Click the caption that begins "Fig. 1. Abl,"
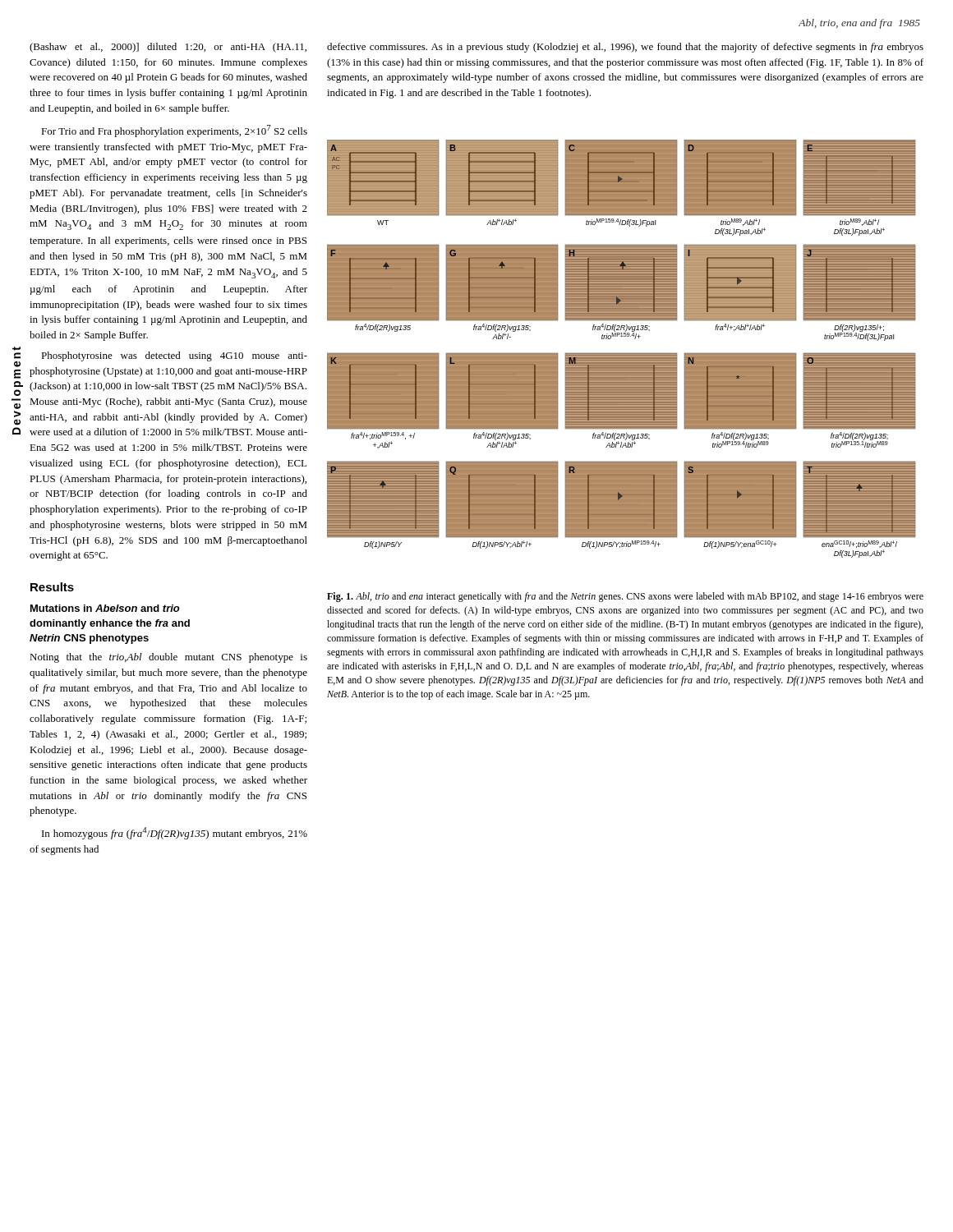Viewport: 953px width, 1232px height. click(625, 645)
